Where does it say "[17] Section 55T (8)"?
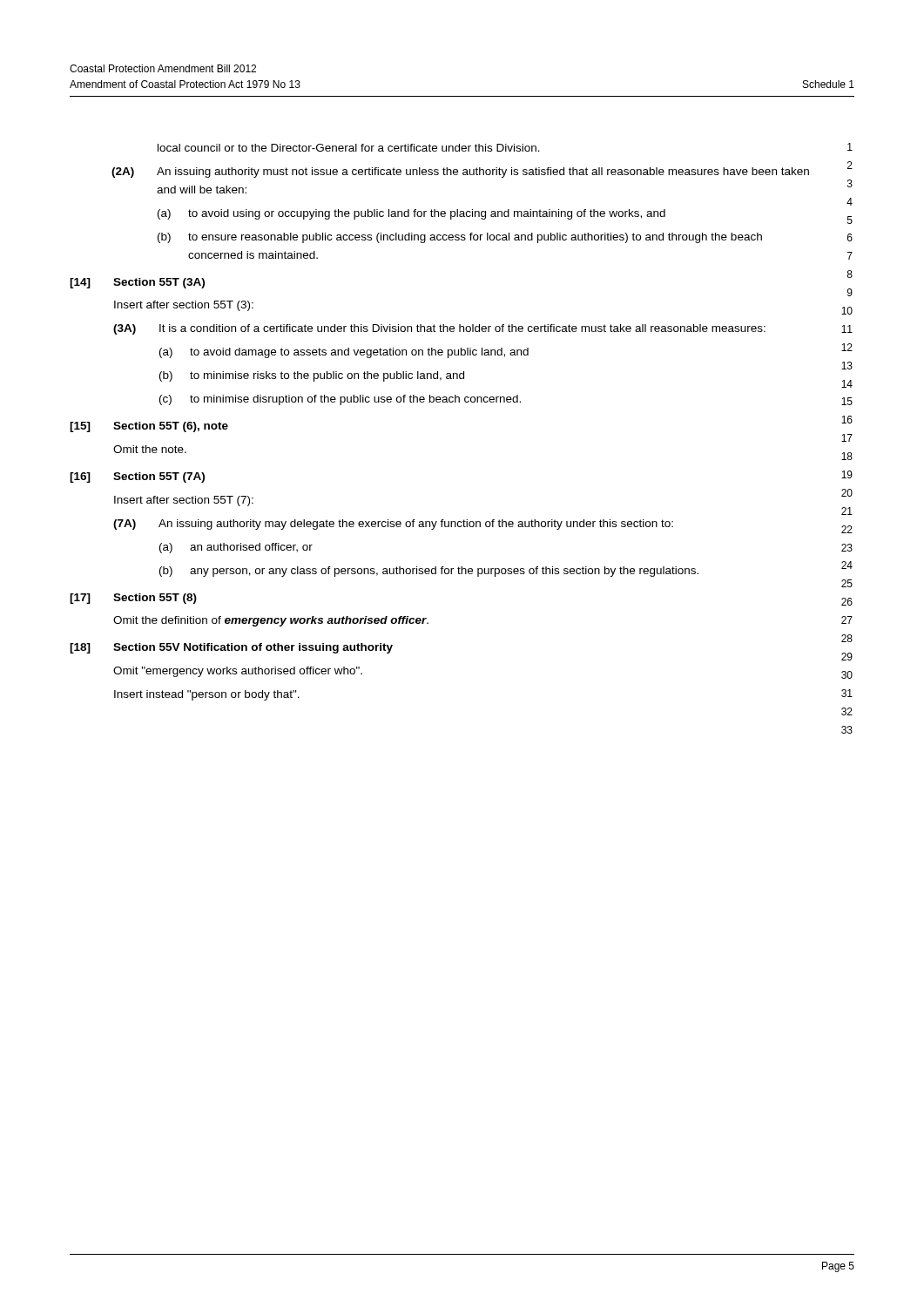 (133, 599)
